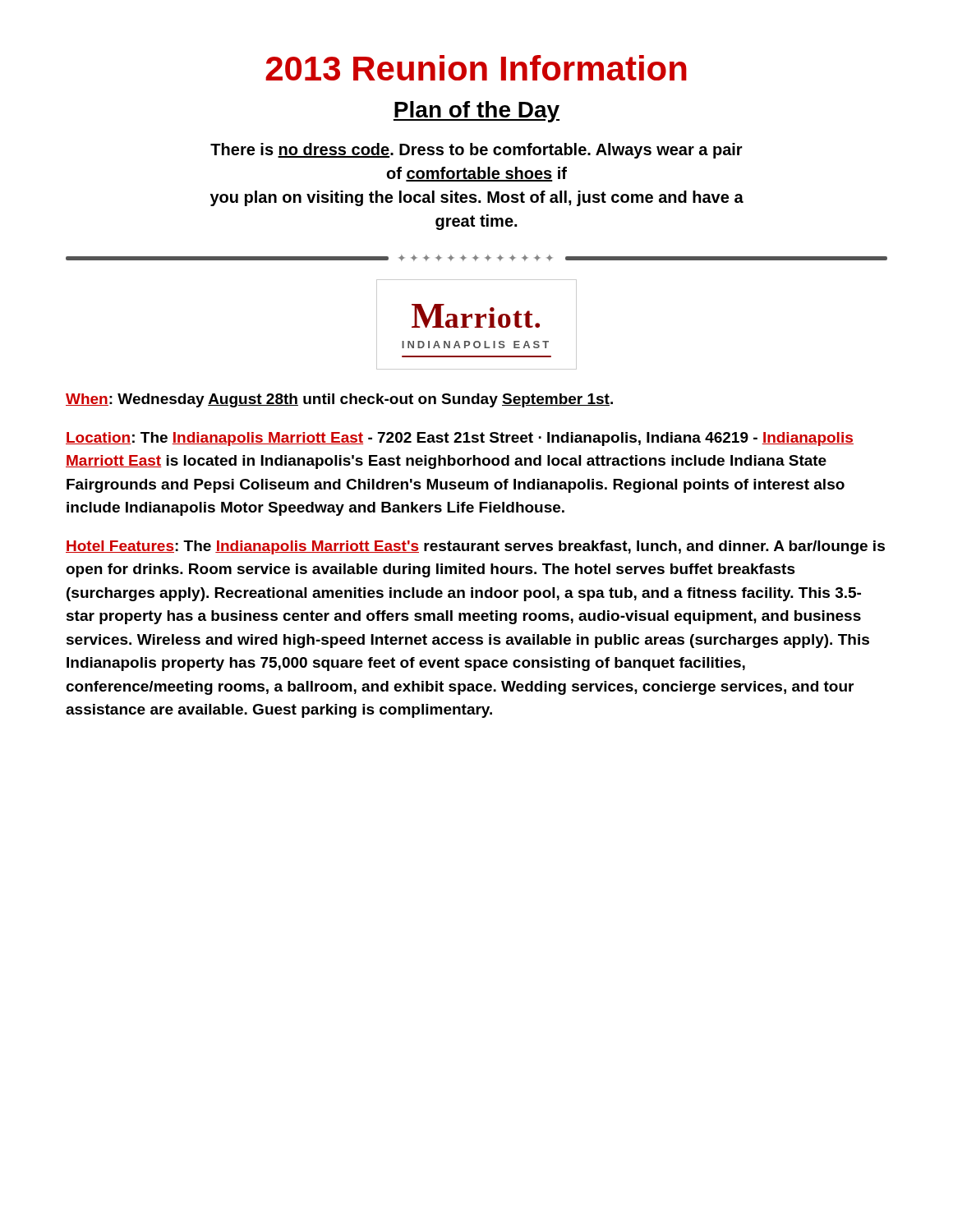Locate the block of text that opens with "Location: The Indianapolis"
Image resolution: width=953 pixels, height=1232 pixels.
pyautogui.click(x=460, y=472)
